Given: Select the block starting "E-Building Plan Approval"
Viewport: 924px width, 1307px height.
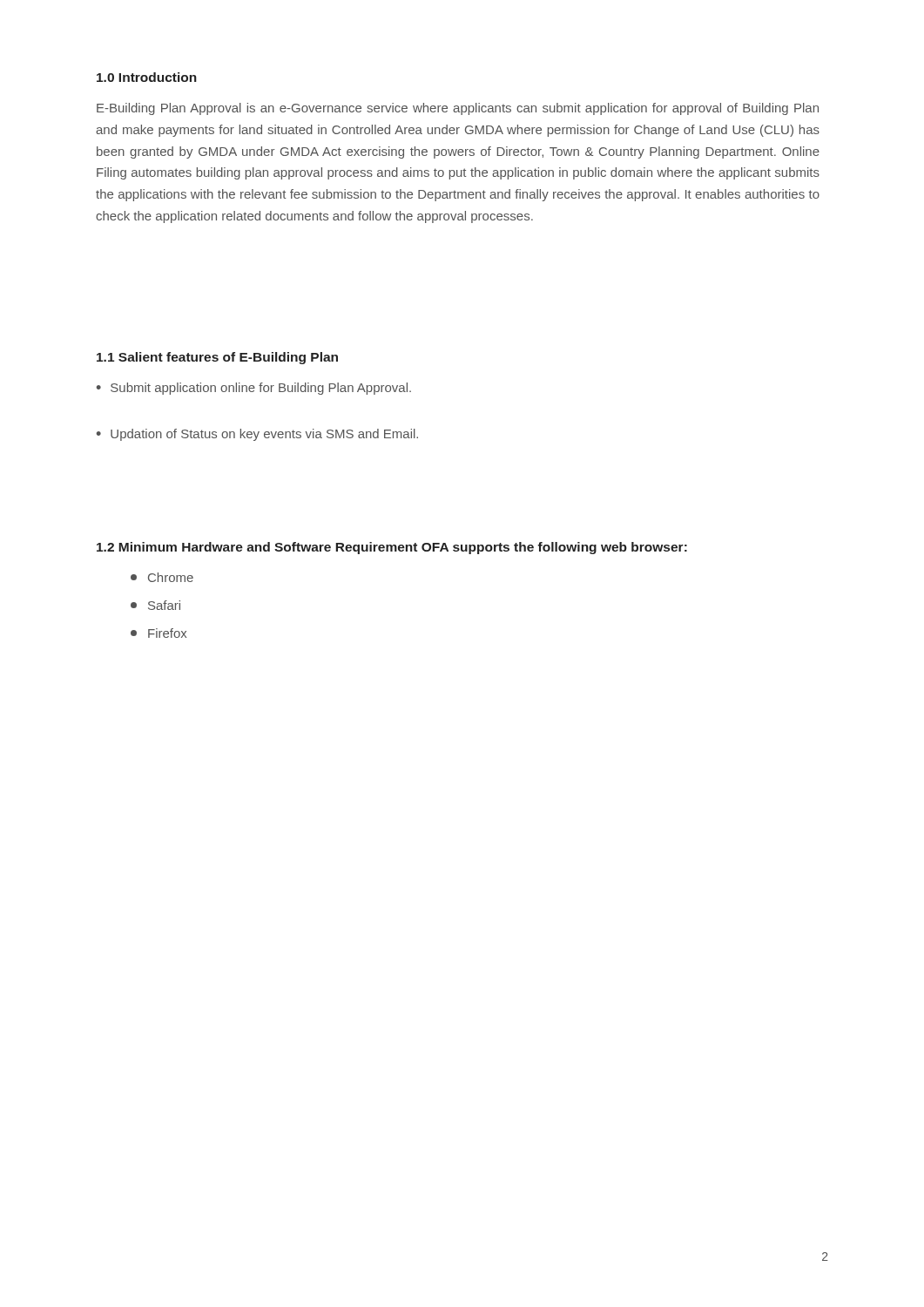Looking at the screenshot, I should tap(458, 162).
